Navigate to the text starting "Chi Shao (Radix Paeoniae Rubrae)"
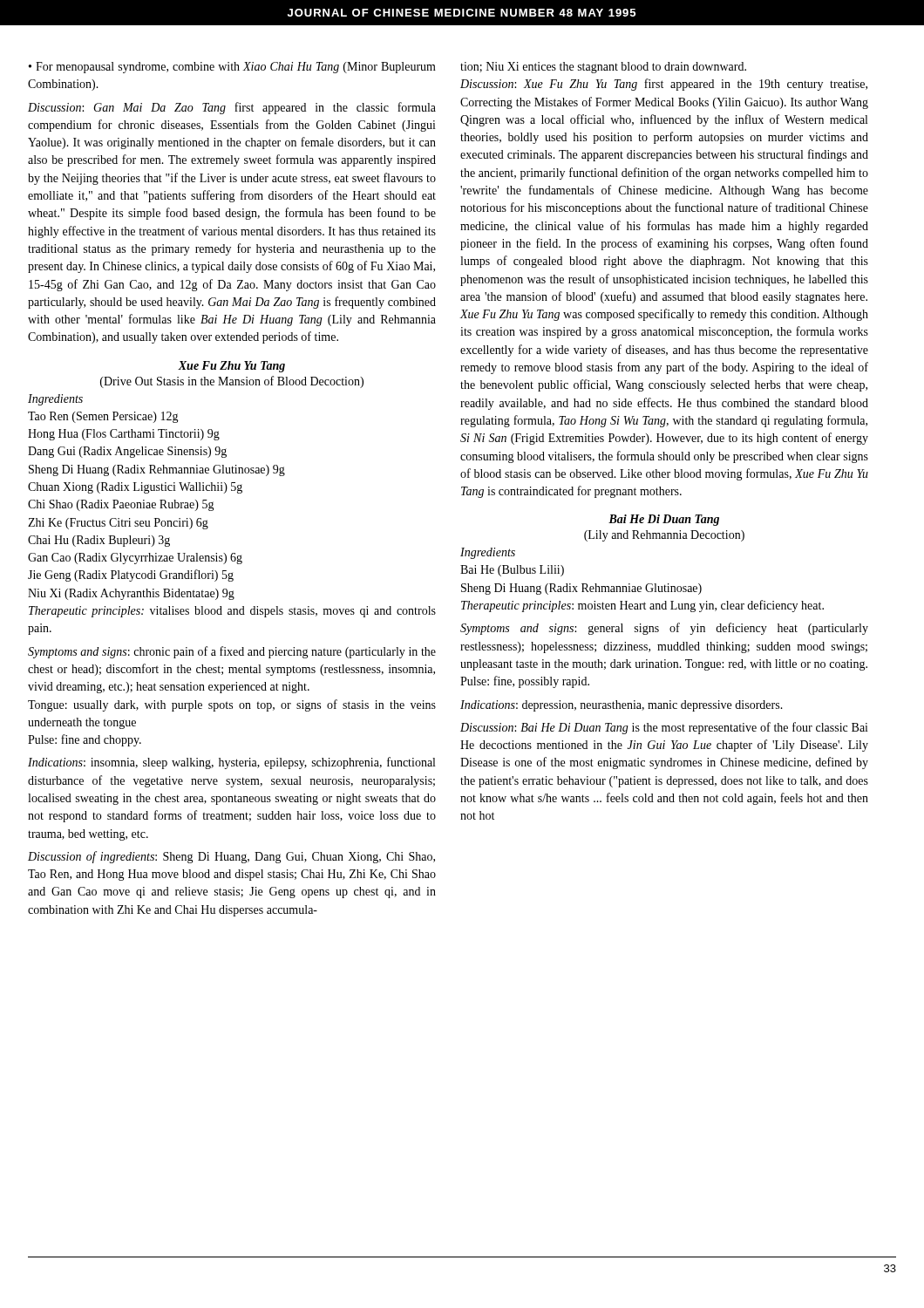This screenshot has width=924, height=1308. coord(121,505)
